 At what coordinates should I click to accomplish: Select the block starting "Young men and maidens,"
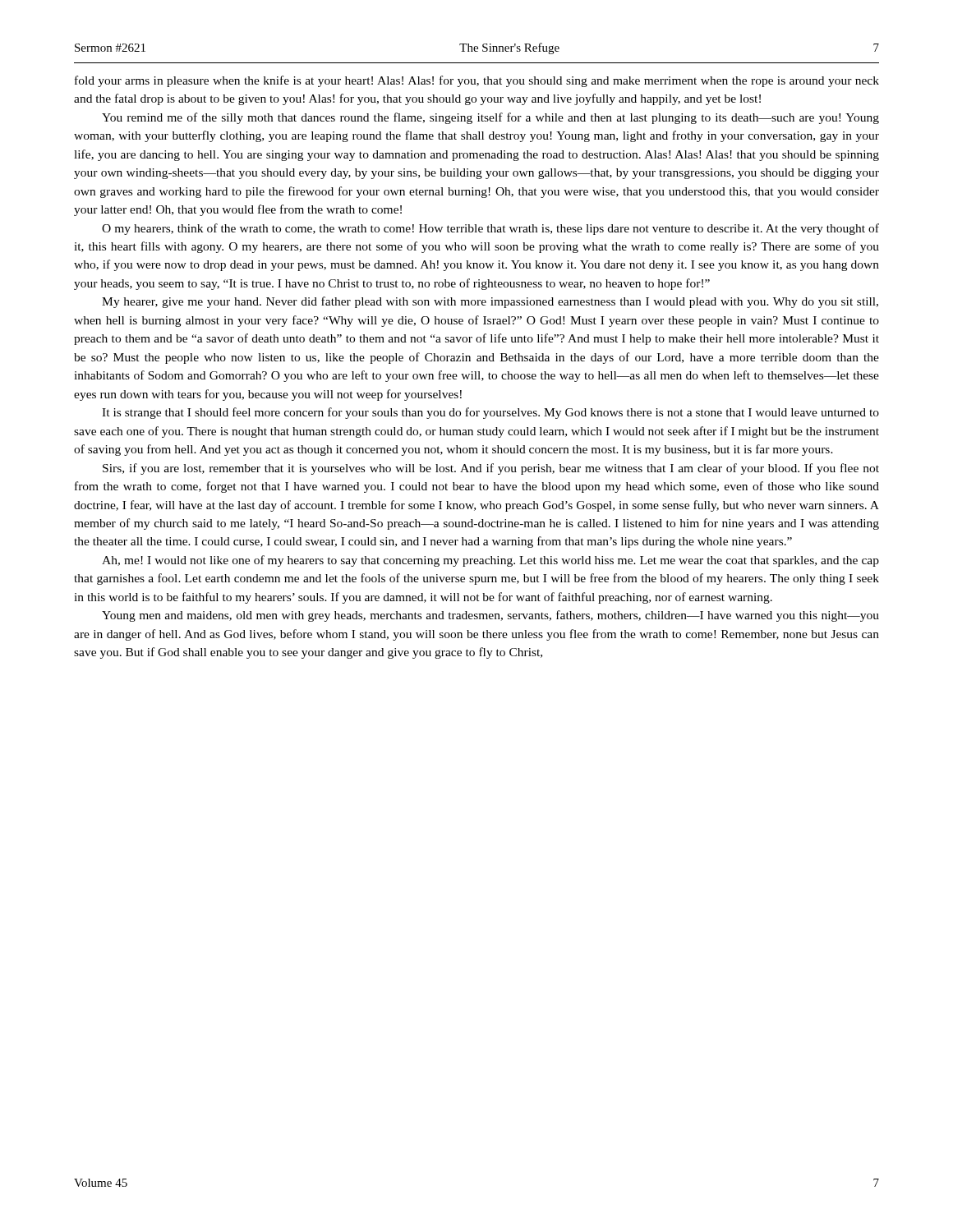click(476, 634)
